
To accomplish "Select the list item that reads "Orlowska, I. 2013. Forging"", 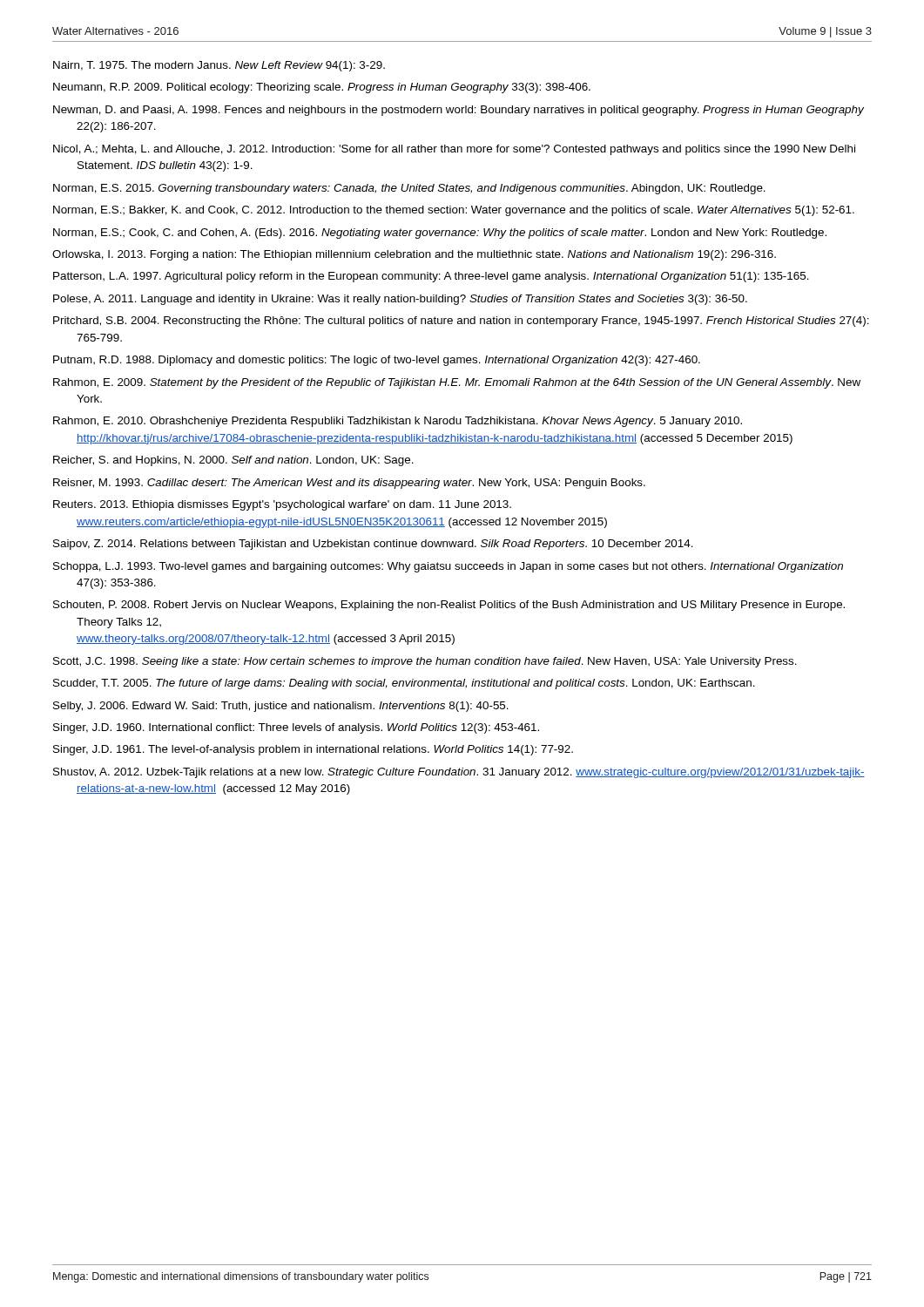I will click(415, 254).
